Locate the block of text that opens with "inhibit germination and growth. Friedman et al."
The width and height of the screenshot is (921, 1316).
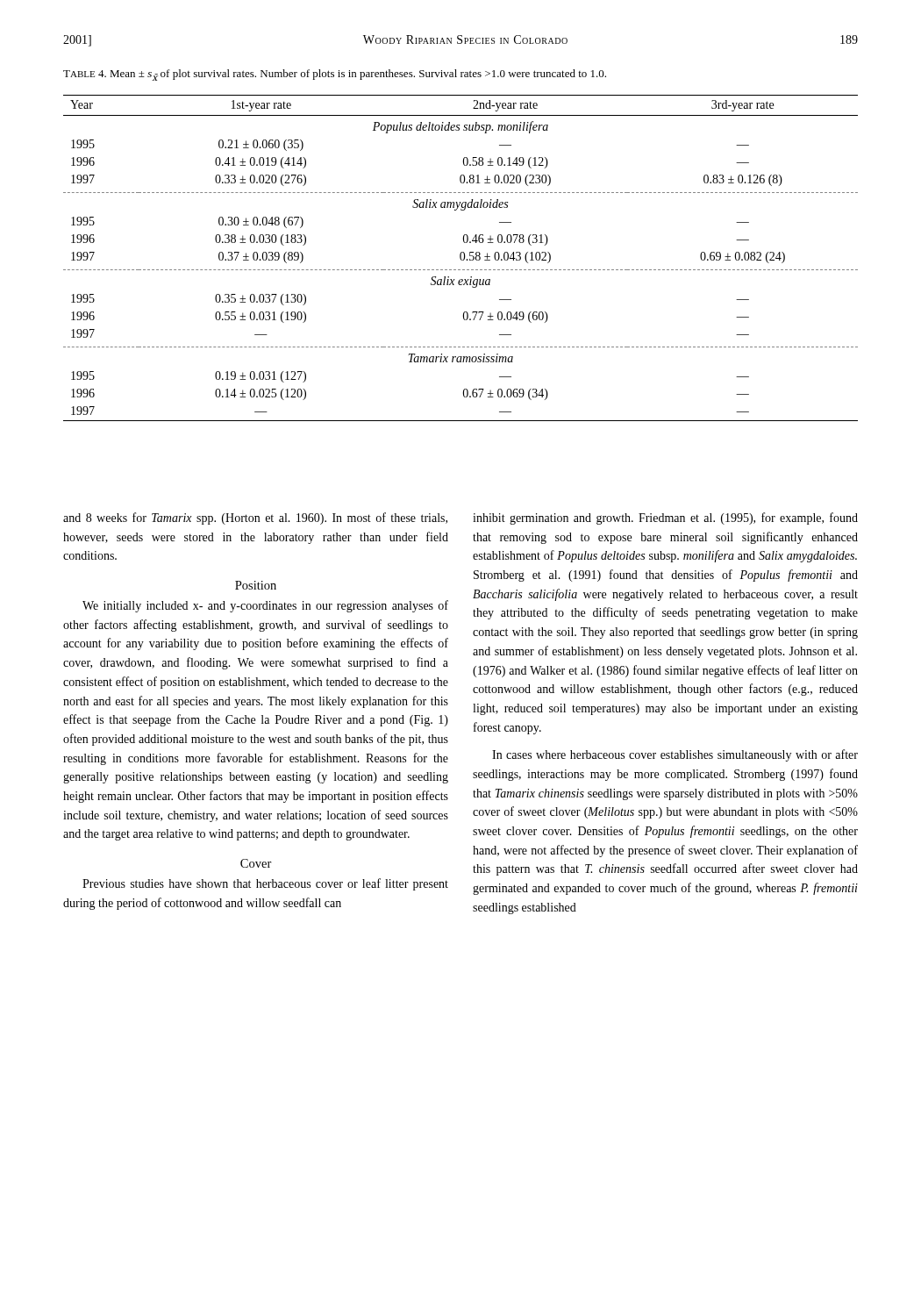click(665, 623)
